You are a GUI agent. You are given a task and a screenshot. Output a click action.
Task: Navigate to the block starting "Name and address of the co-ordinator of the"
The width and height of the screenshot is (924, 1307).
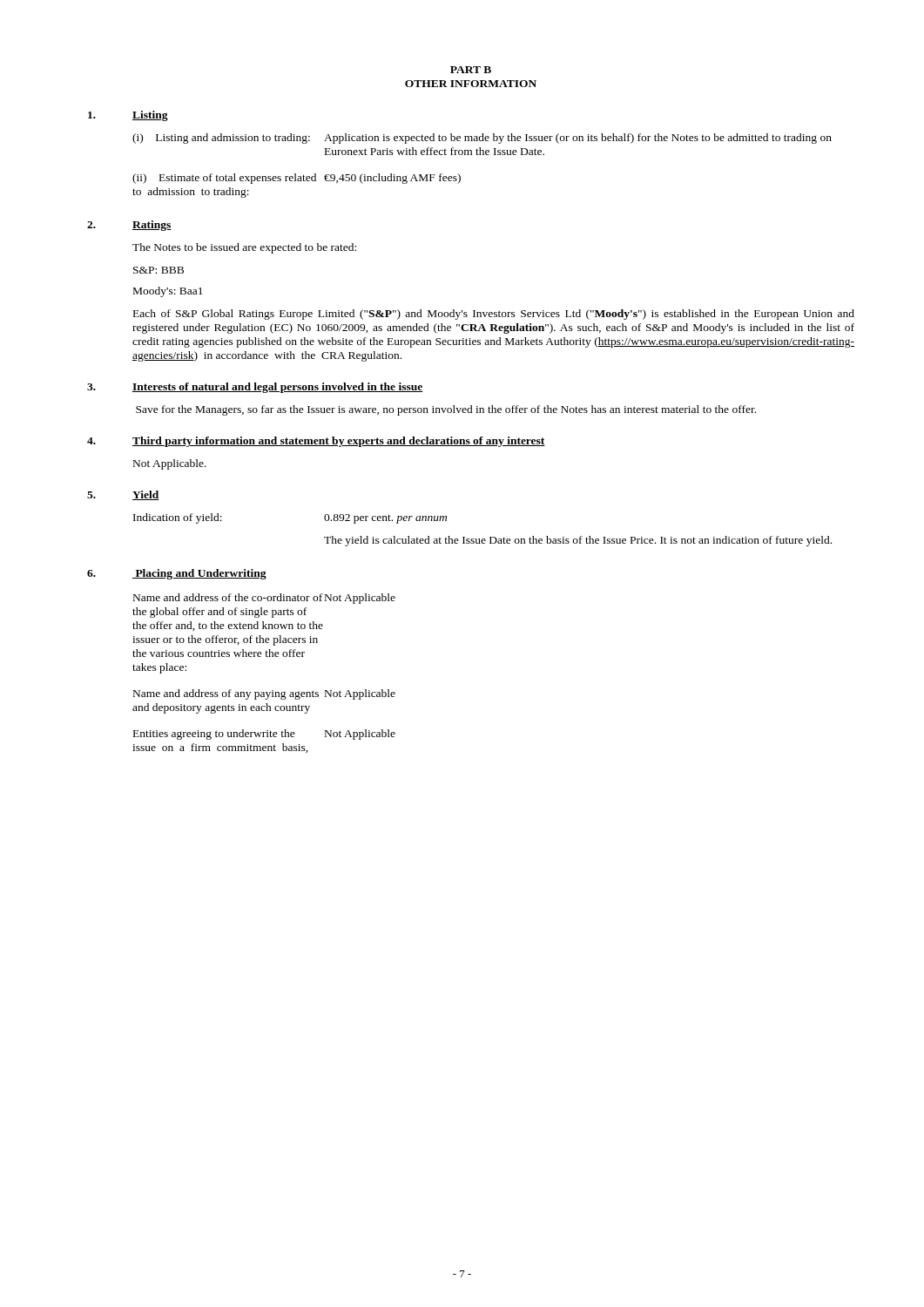(264, 599)
